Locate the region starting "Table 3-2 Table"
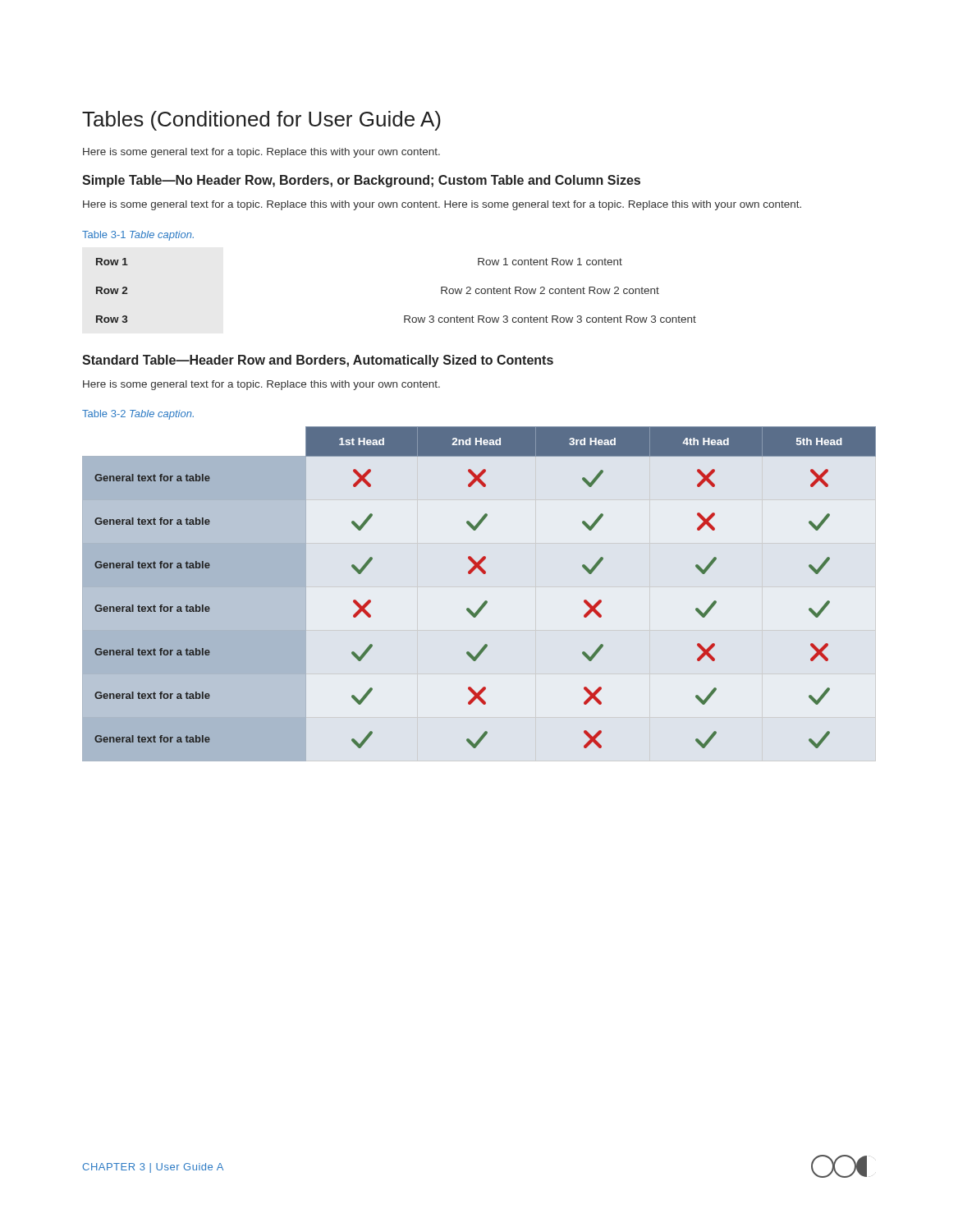 [x=138, y=415]
